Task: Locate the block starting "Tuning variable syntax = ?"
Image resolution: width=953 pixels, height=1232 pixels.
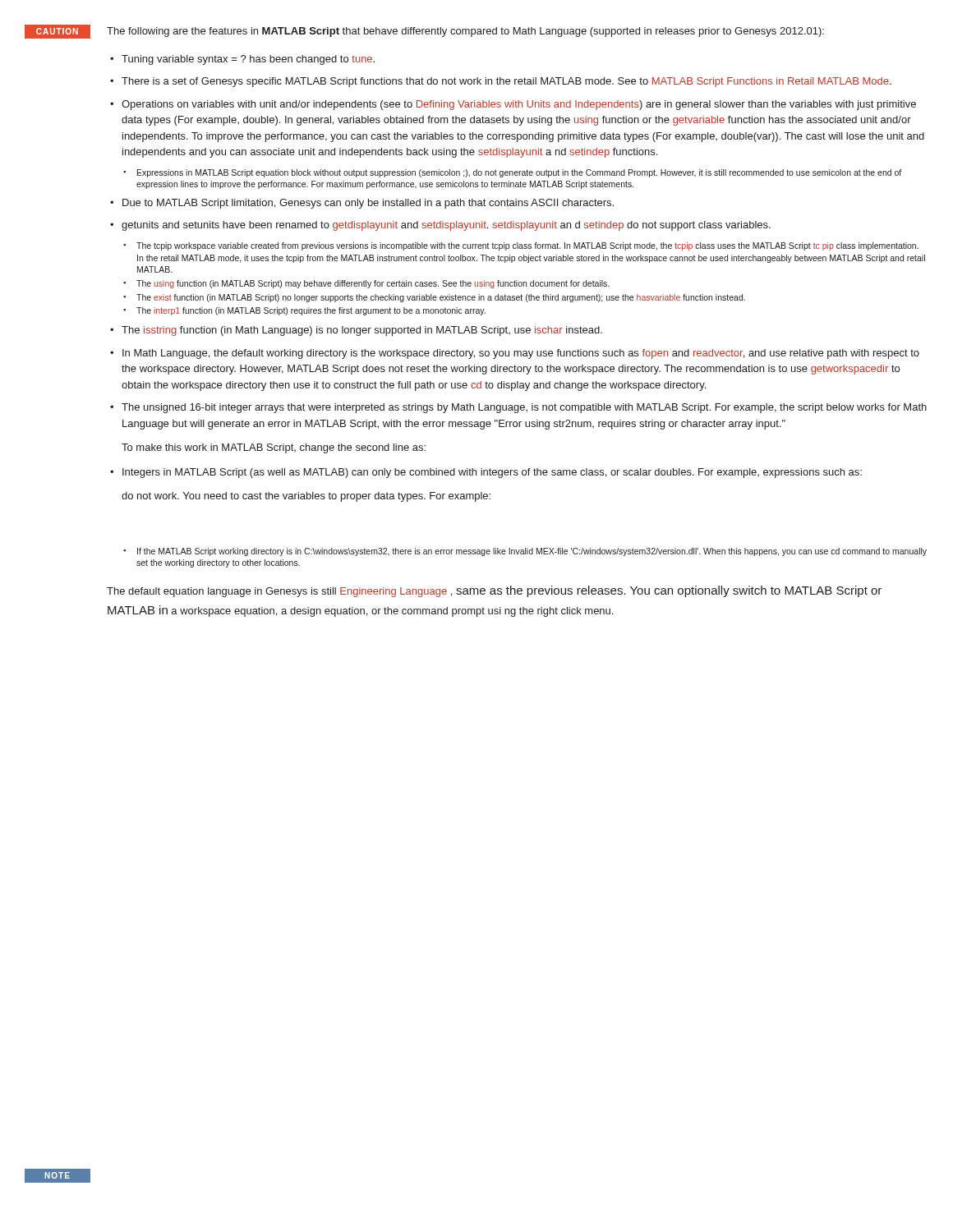Action: pos(249,58)
